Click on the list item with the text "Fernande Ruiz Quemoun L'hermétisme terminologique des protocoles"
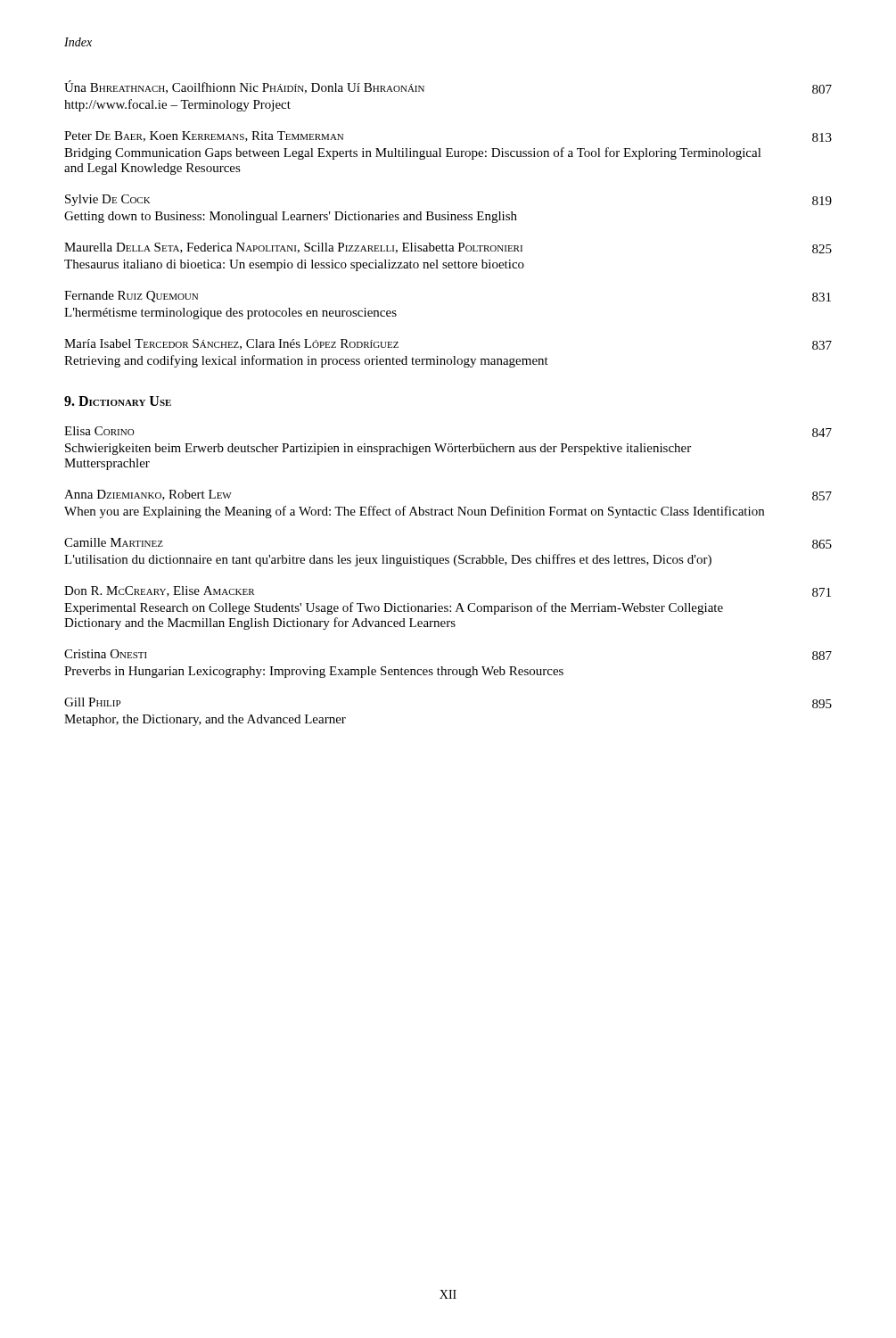 click(x=128, y=297)
